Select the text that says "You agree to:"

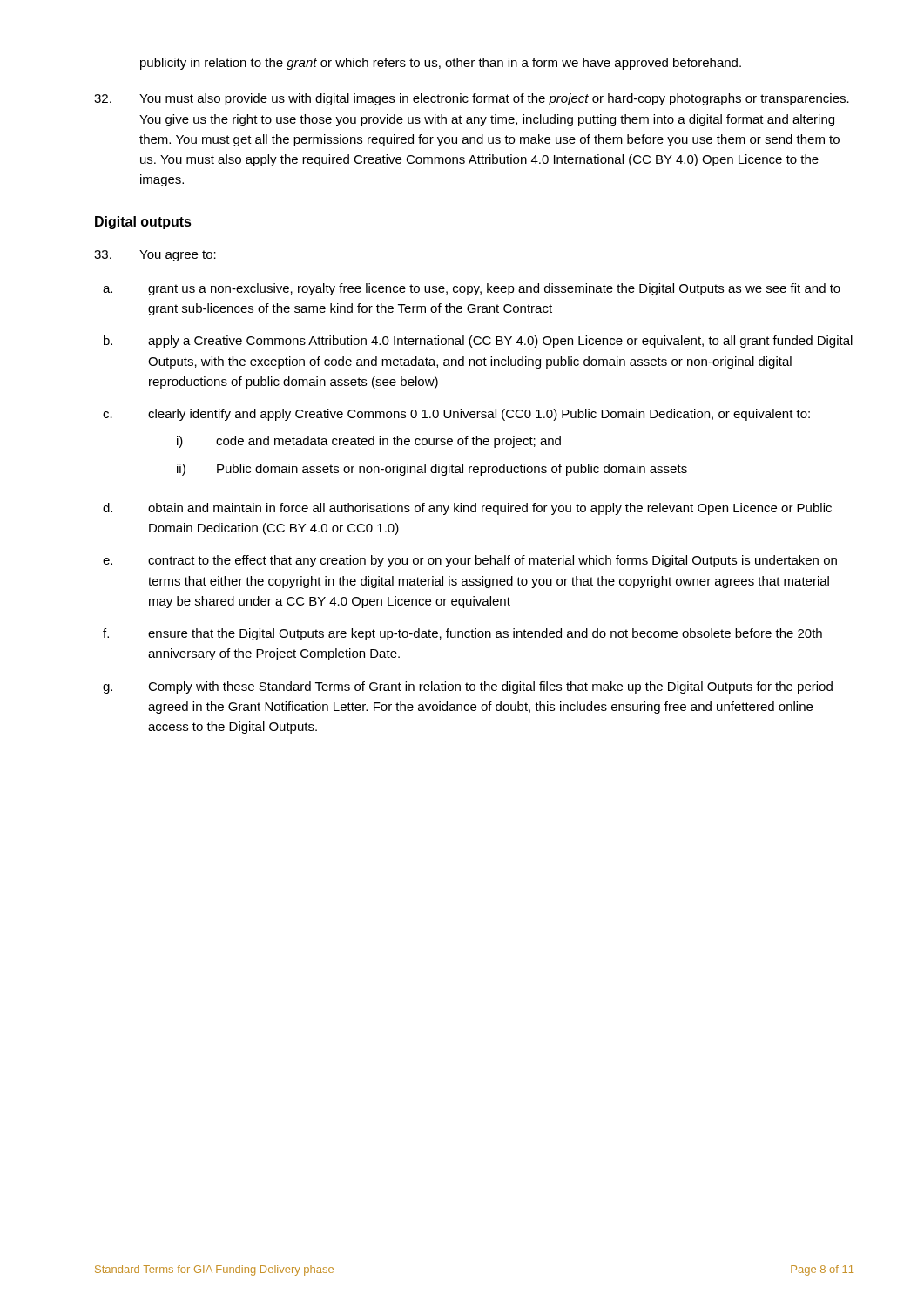155,256
